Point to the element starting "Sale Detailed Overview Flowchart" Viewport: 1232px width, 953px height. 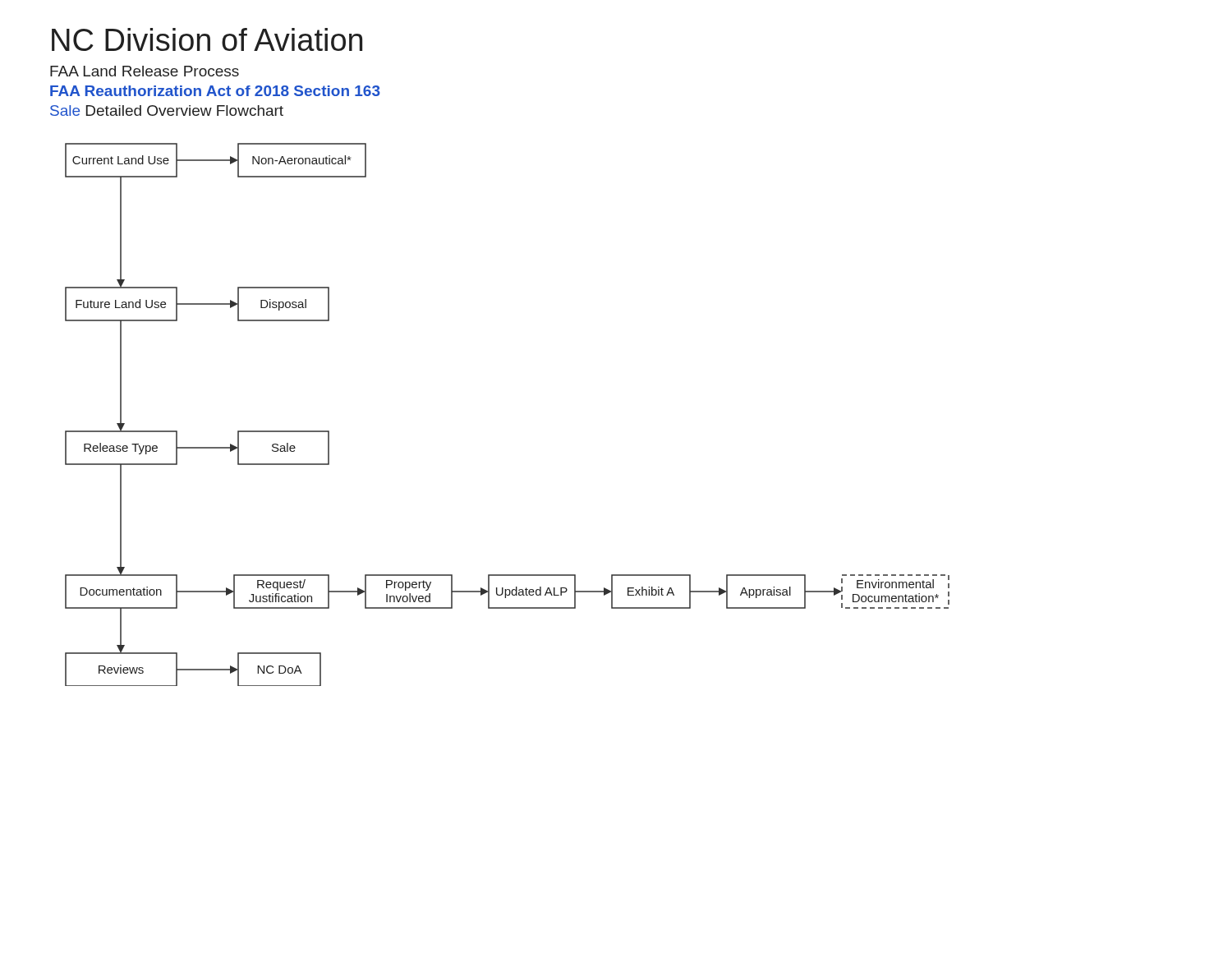coord(166,111)
